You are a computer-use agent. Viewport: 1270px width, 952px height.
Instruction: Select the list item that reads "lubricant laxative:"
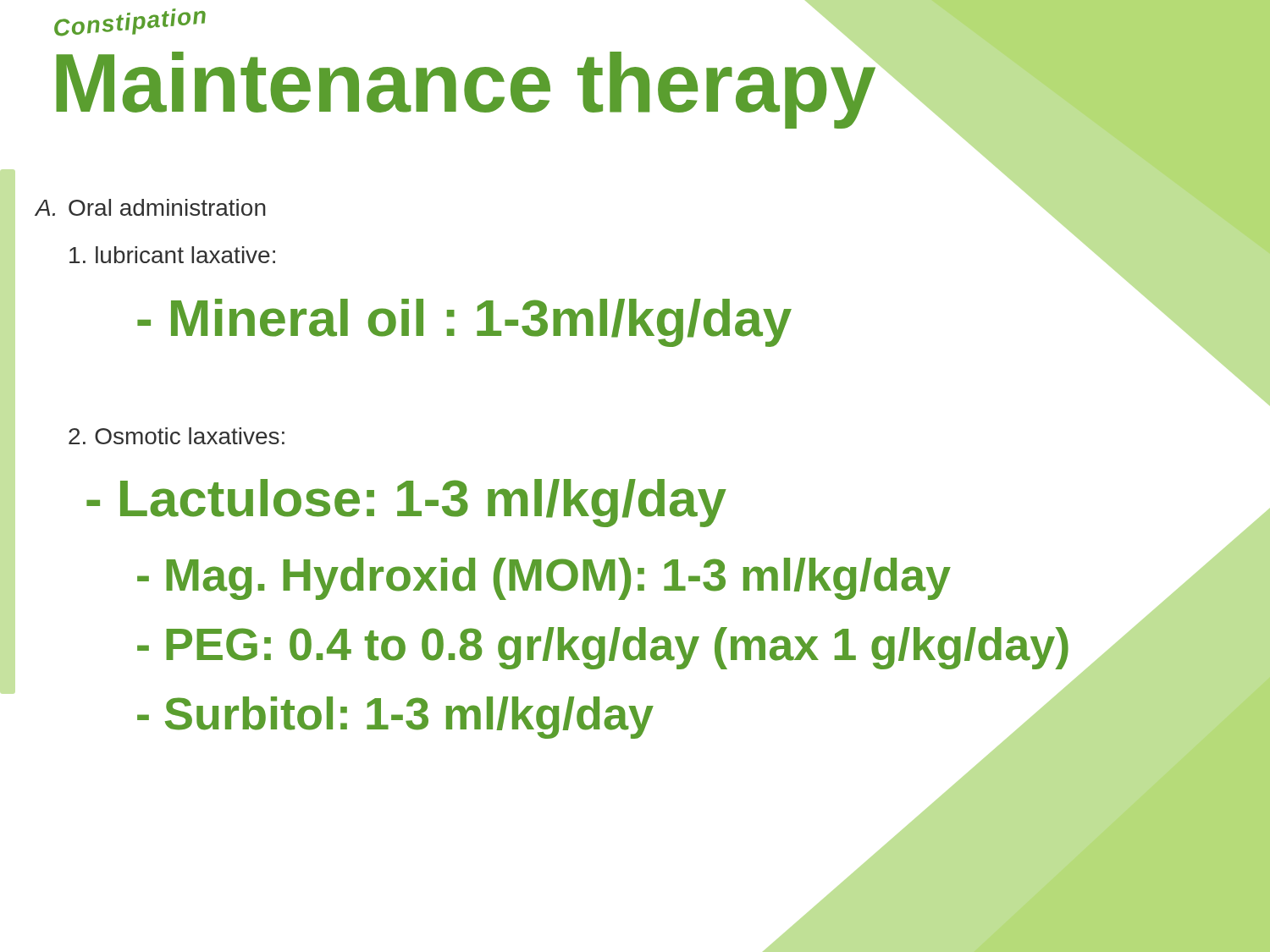172,255
